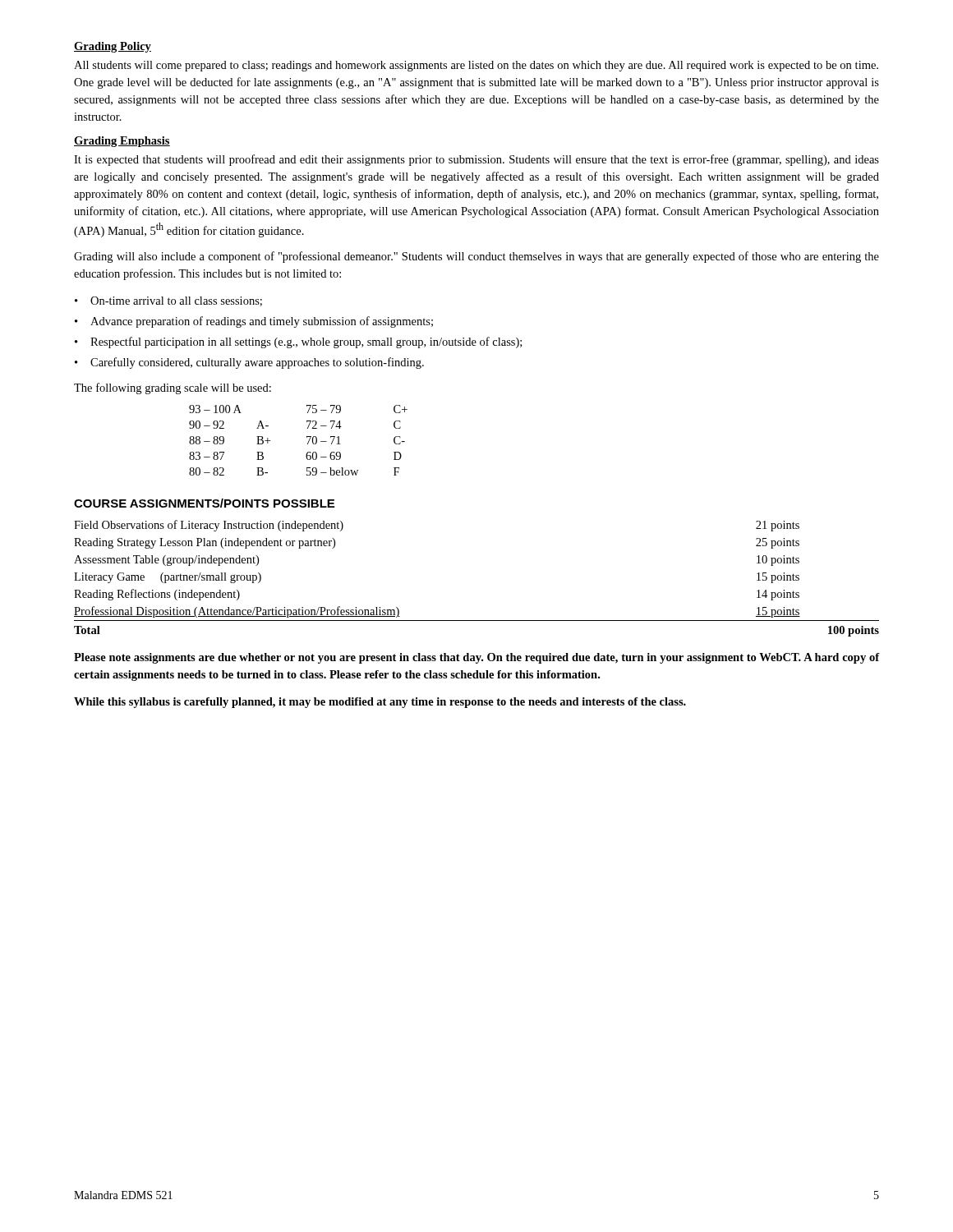
Task: Locate the table with the text "10 points"
Action: click(476, 578)
